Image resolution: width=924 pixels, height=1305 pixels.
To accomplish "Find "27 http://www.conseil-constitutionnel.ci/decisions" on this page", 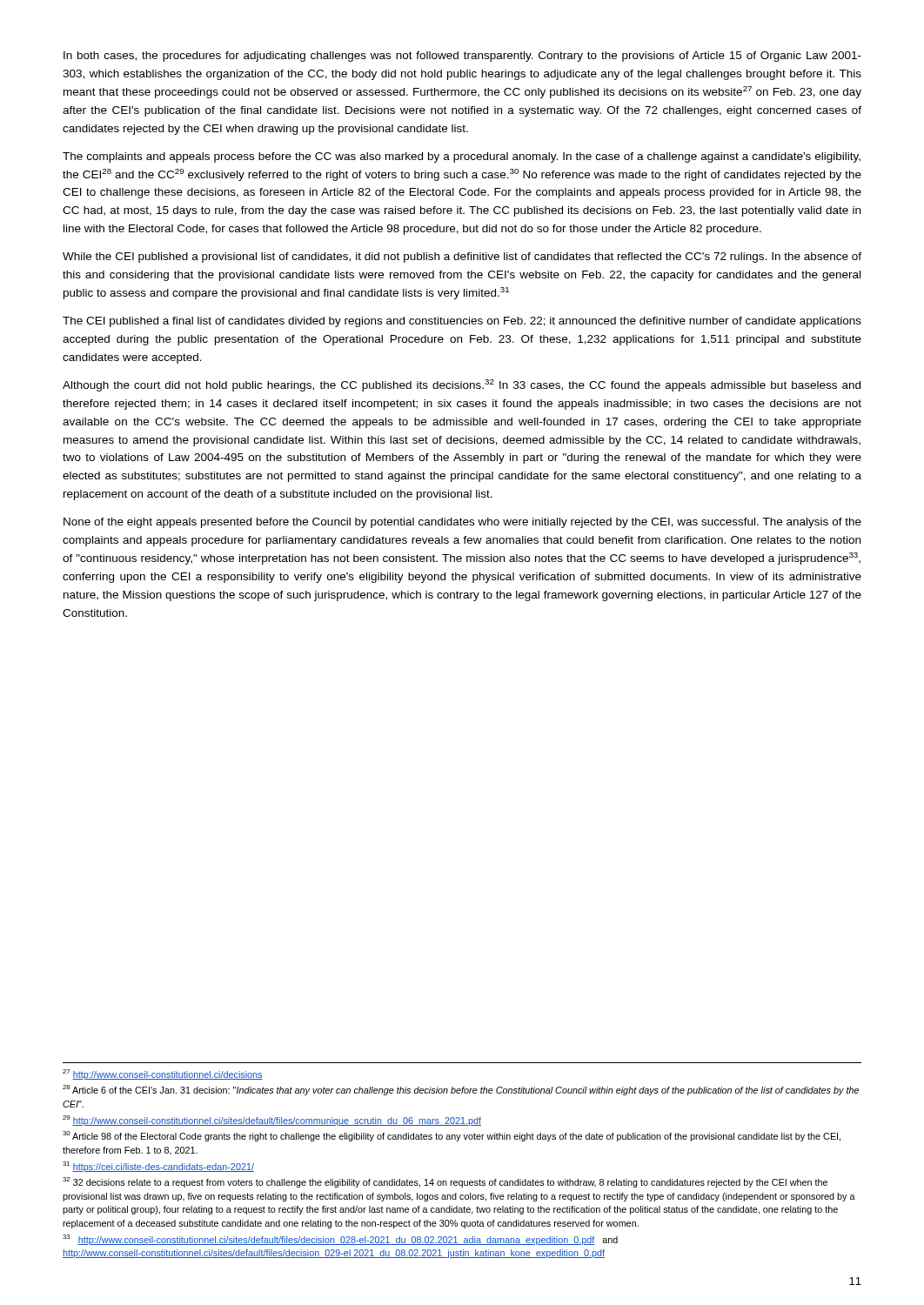I will (162, 1074).
